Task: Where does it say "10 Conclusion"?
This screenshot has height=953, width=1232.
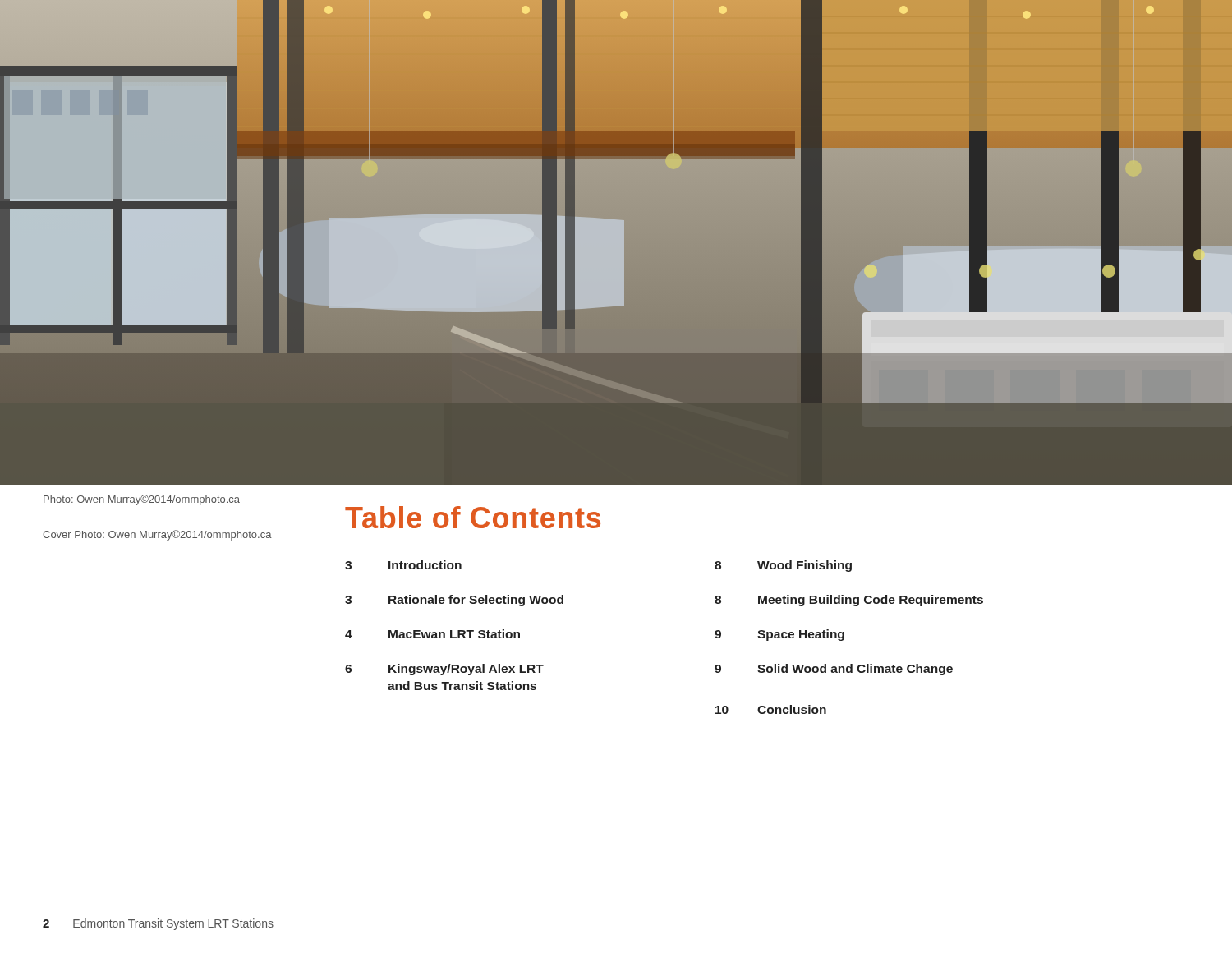Action: (x=771, y=710)
